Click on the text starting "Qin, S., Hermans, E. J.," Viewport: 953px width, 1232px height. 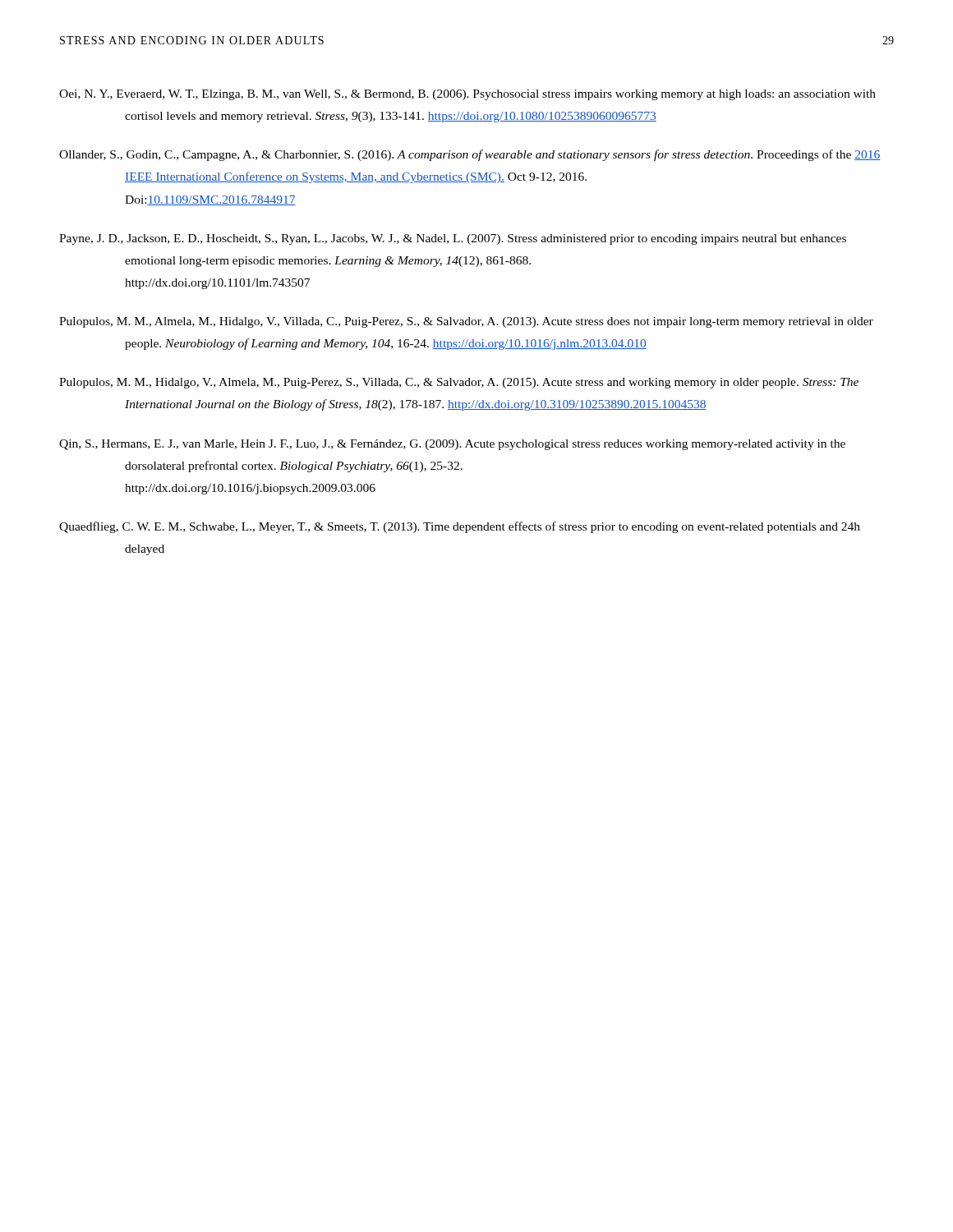pyautogui.click(x=452, y=465)
